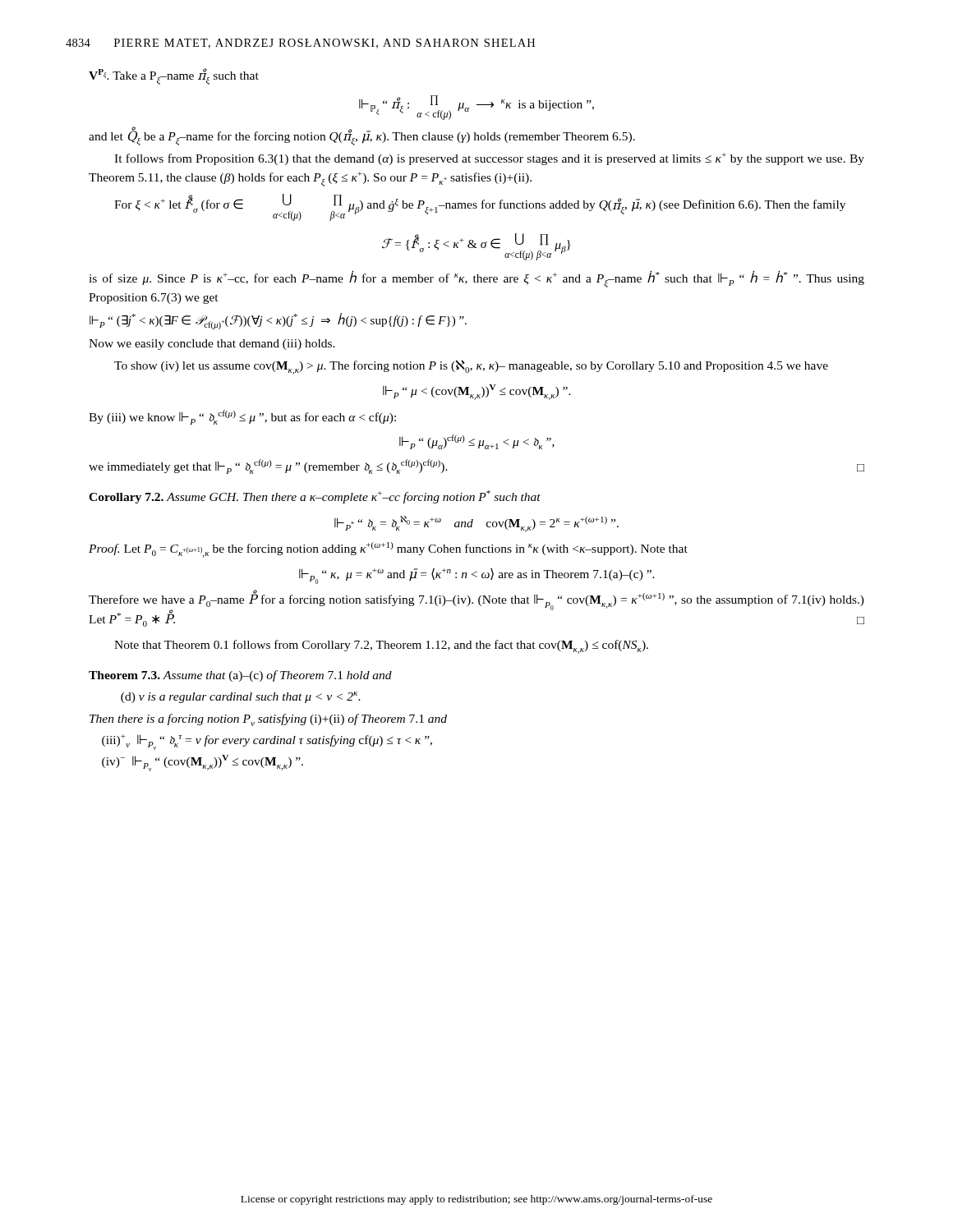This screenshot has width=953, height=1232.
Task: Click on the text block that says "By (iii) we"
Action: [243, 417]
